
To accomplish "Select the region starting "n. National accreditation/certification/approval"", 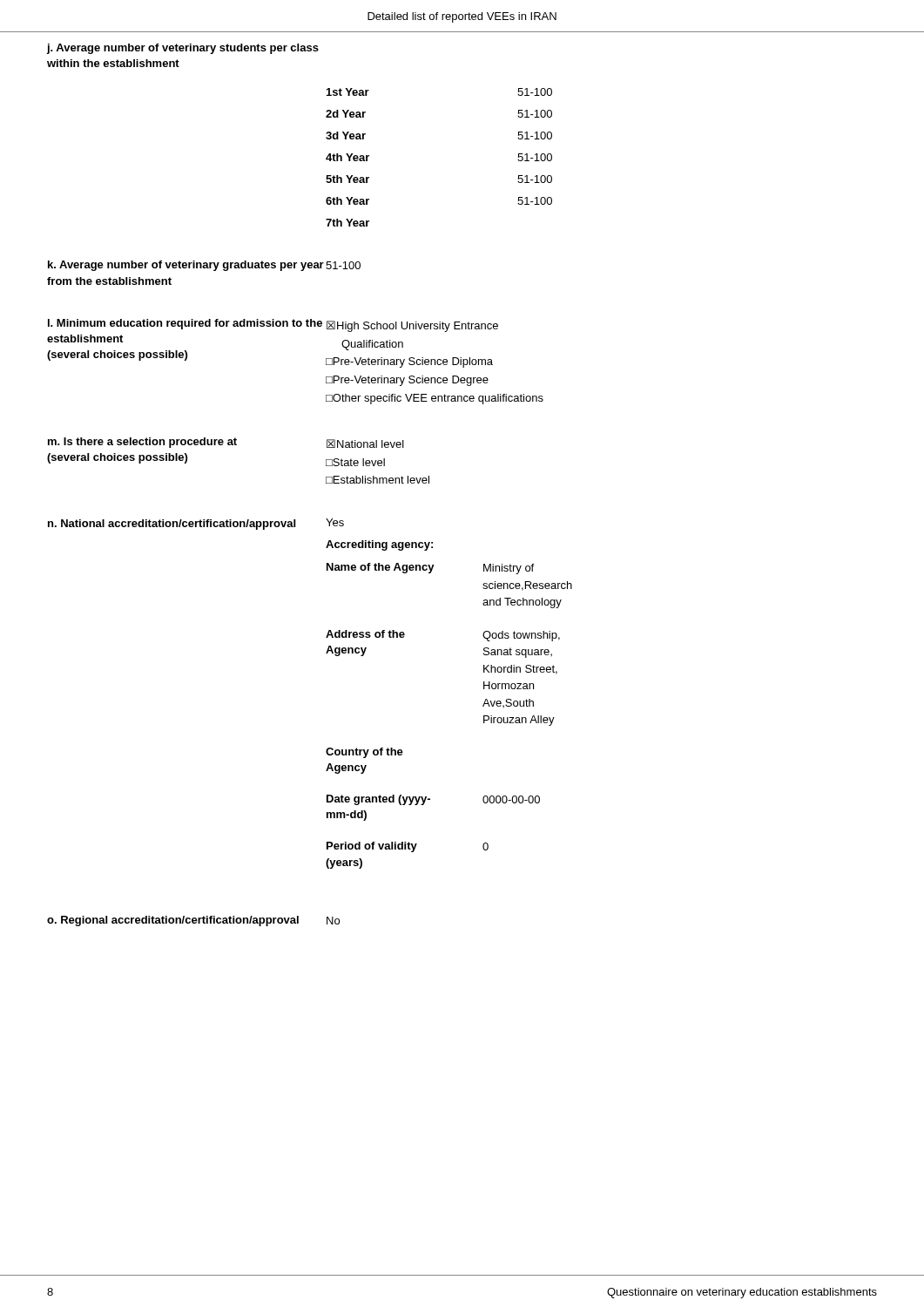I will [172, 523].
